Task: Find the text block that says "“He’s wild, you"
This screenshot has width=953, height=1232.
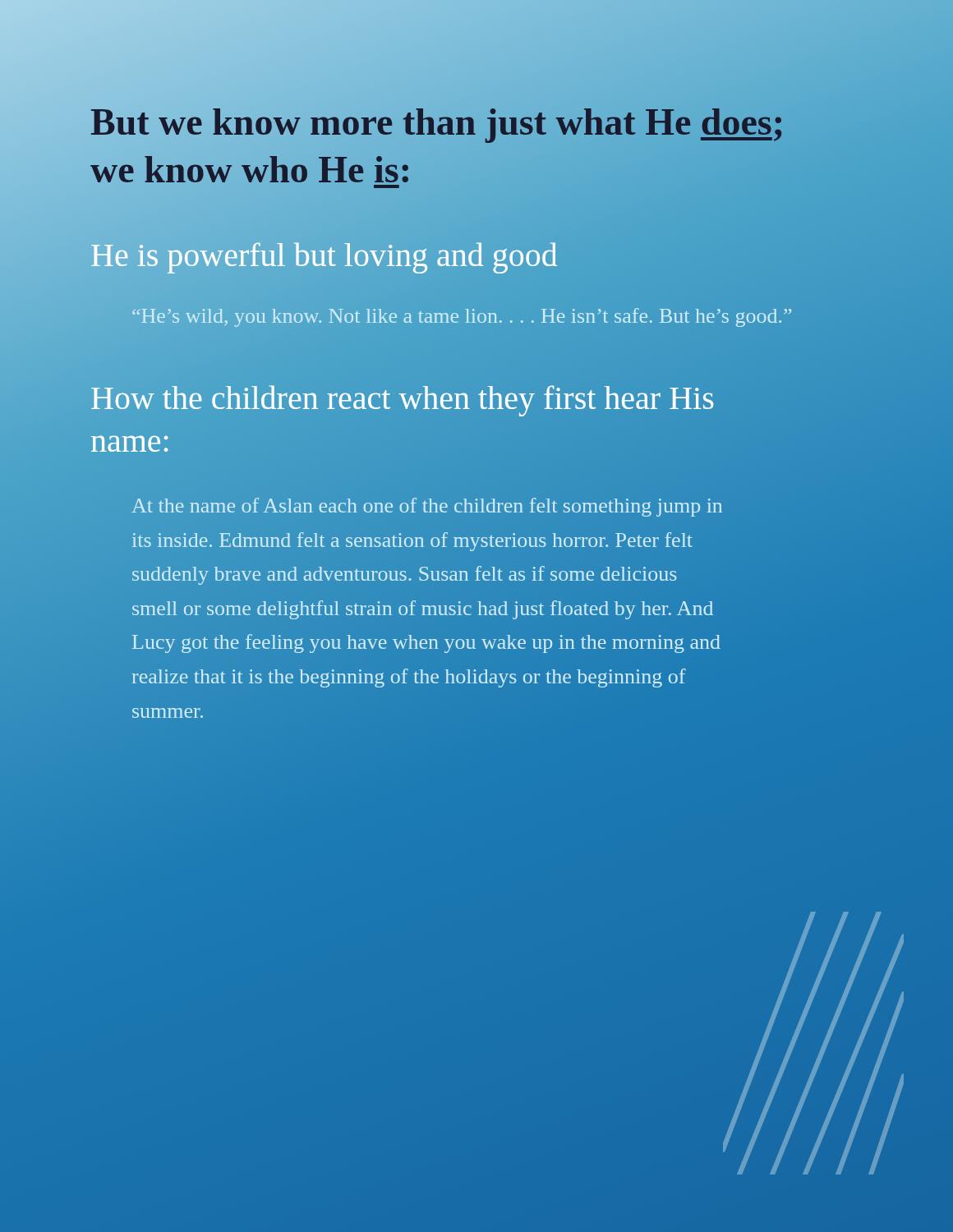Action: pyautogui.click(x=476, y=316)
